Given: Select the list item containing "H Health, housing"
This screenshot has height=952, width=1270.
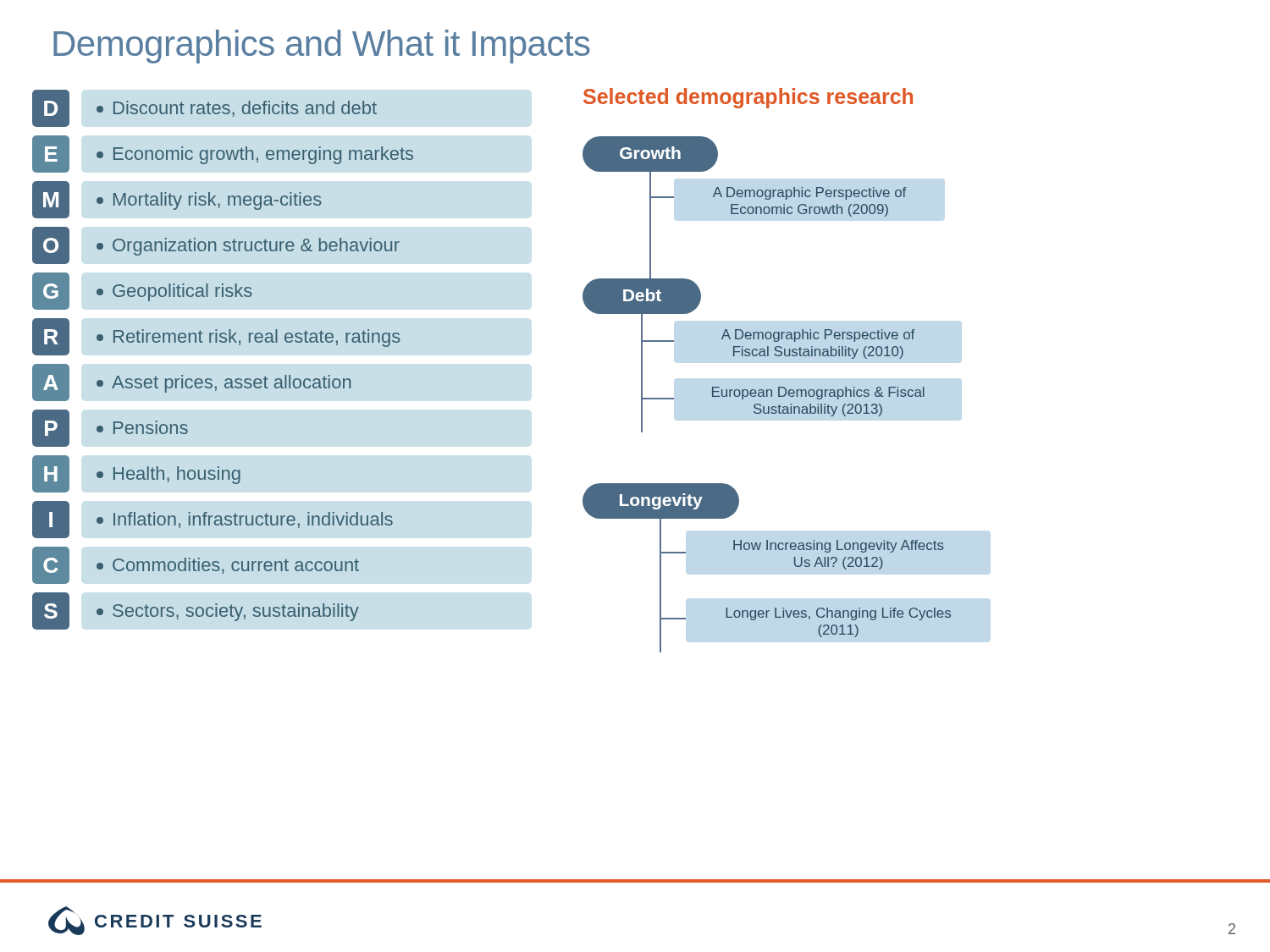Looking at the screenshot, I should click(x=136, y=474).
